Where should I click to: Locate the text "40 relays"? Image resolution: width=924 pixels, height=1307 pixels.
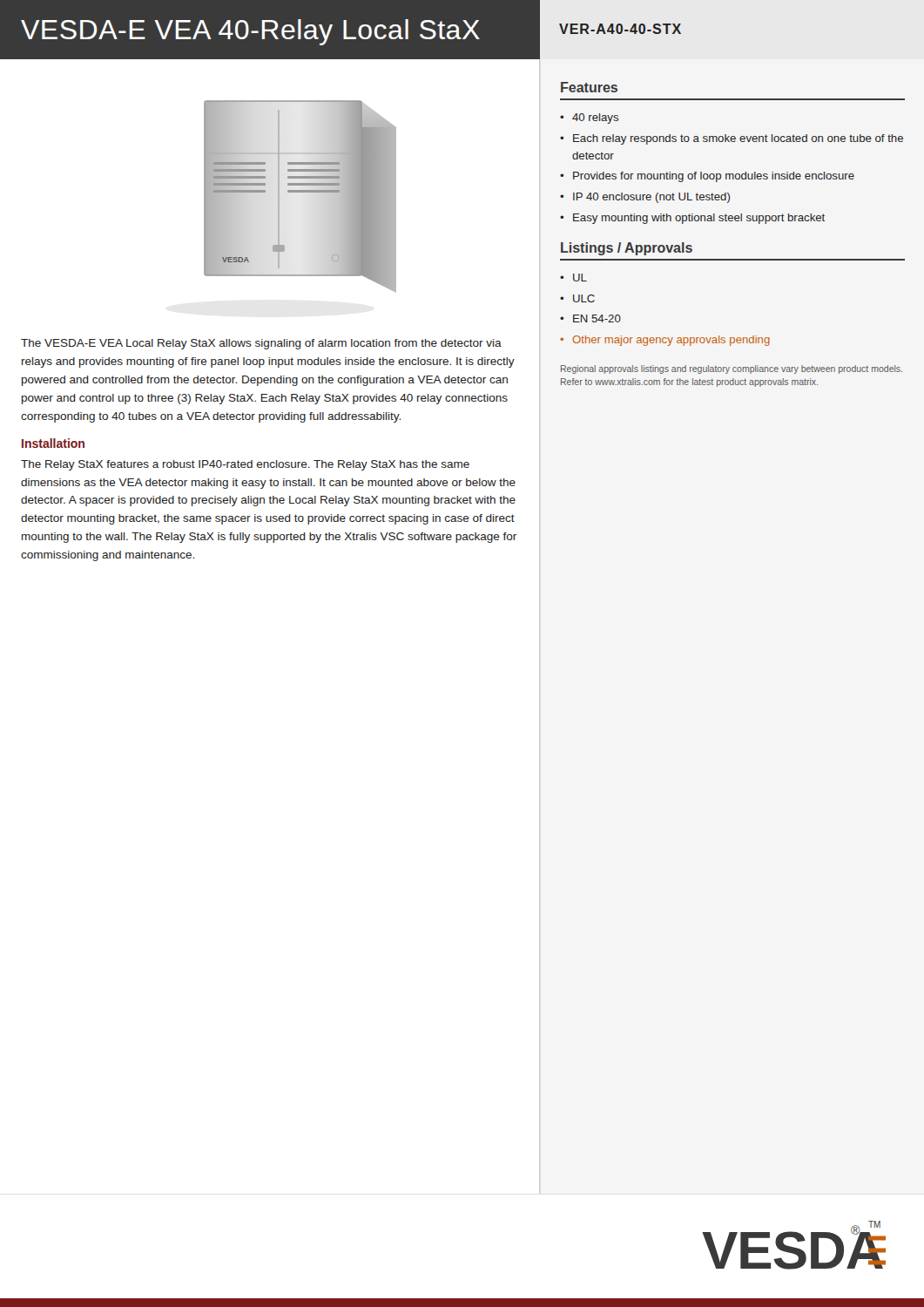(595, 117)
